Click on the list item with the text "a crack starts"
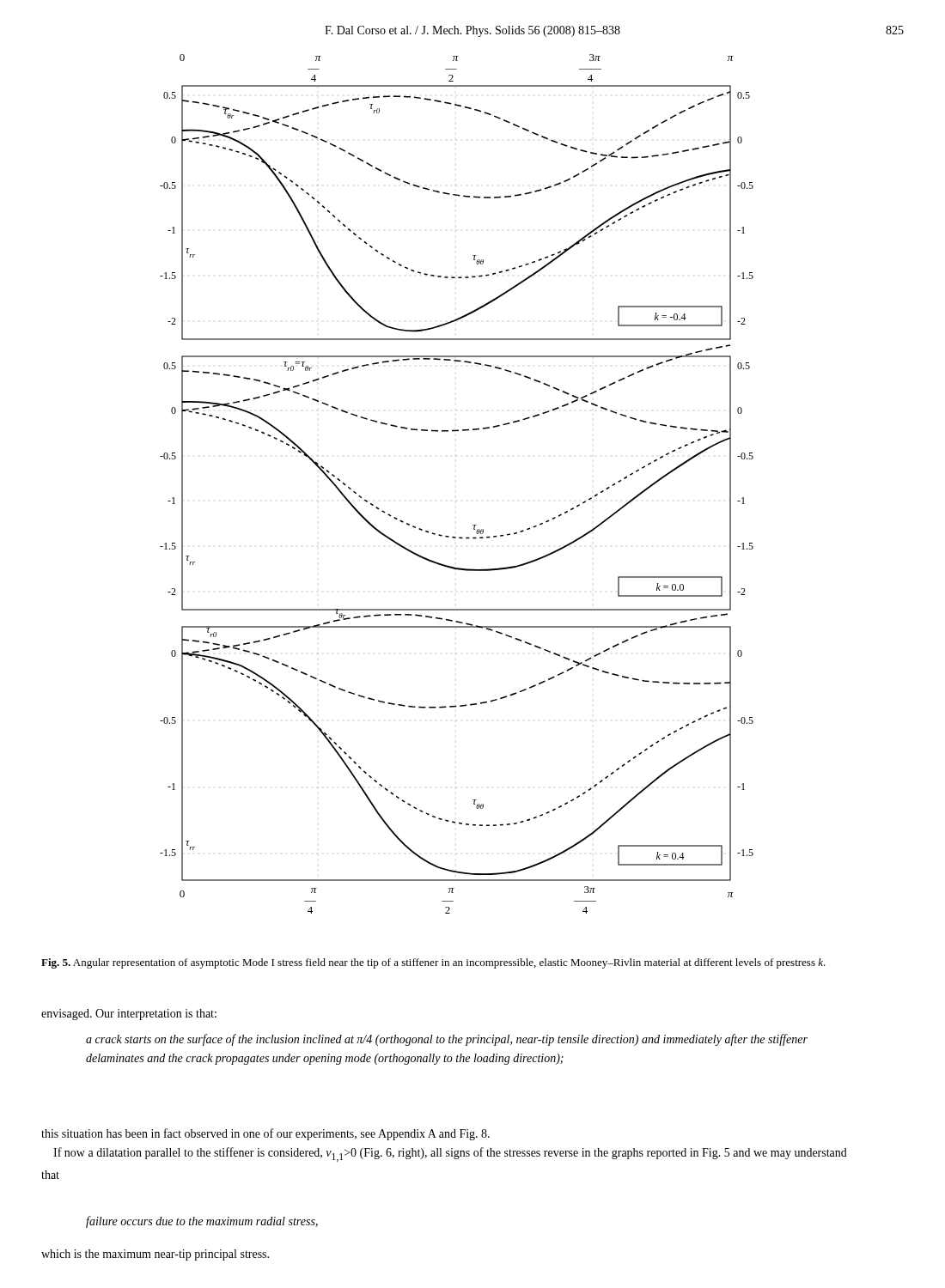This screenshot has height=1288, width=945. click(x=447, y=1049)
